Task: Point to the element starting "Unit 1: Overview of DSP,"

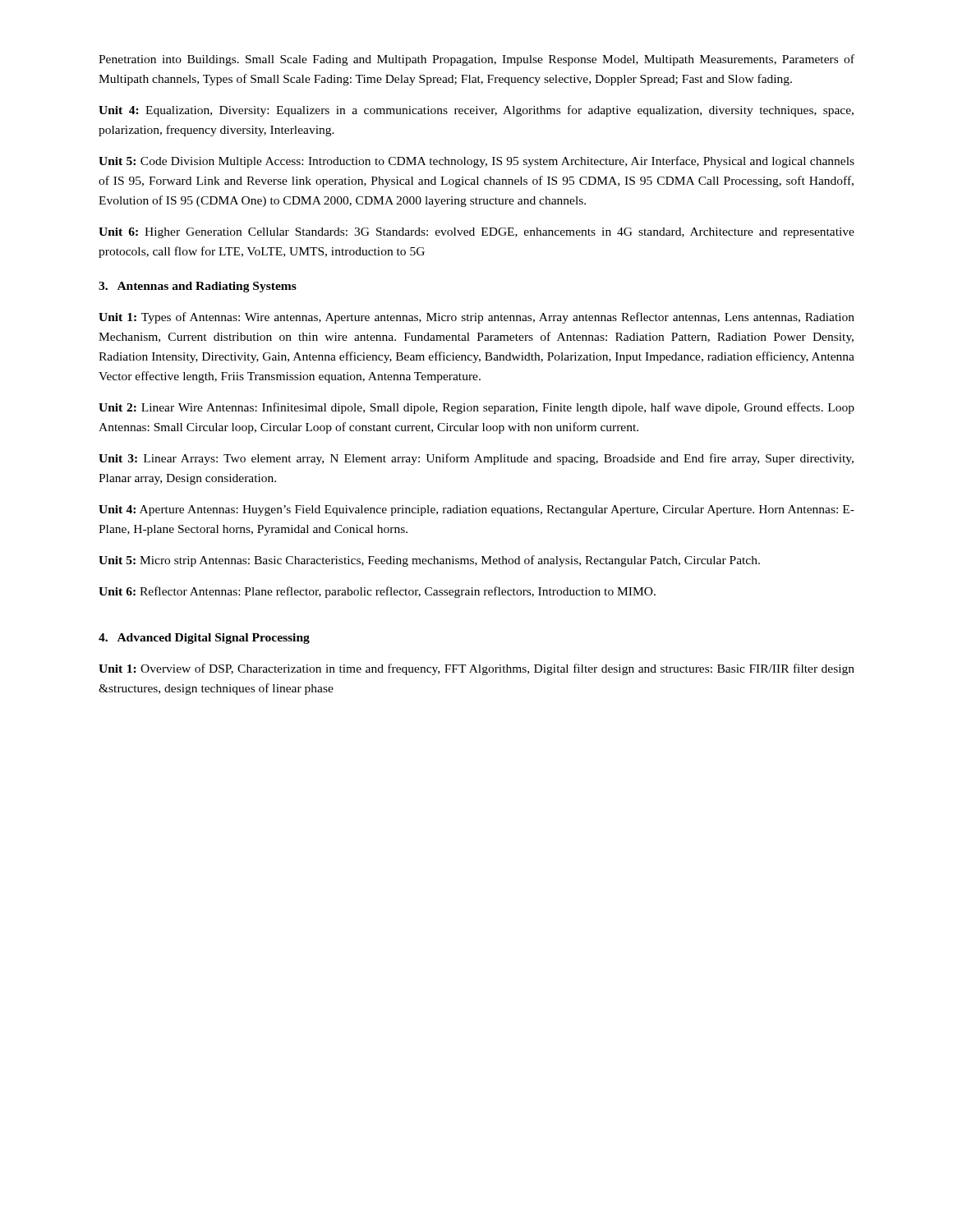Action: click(476, 678)
